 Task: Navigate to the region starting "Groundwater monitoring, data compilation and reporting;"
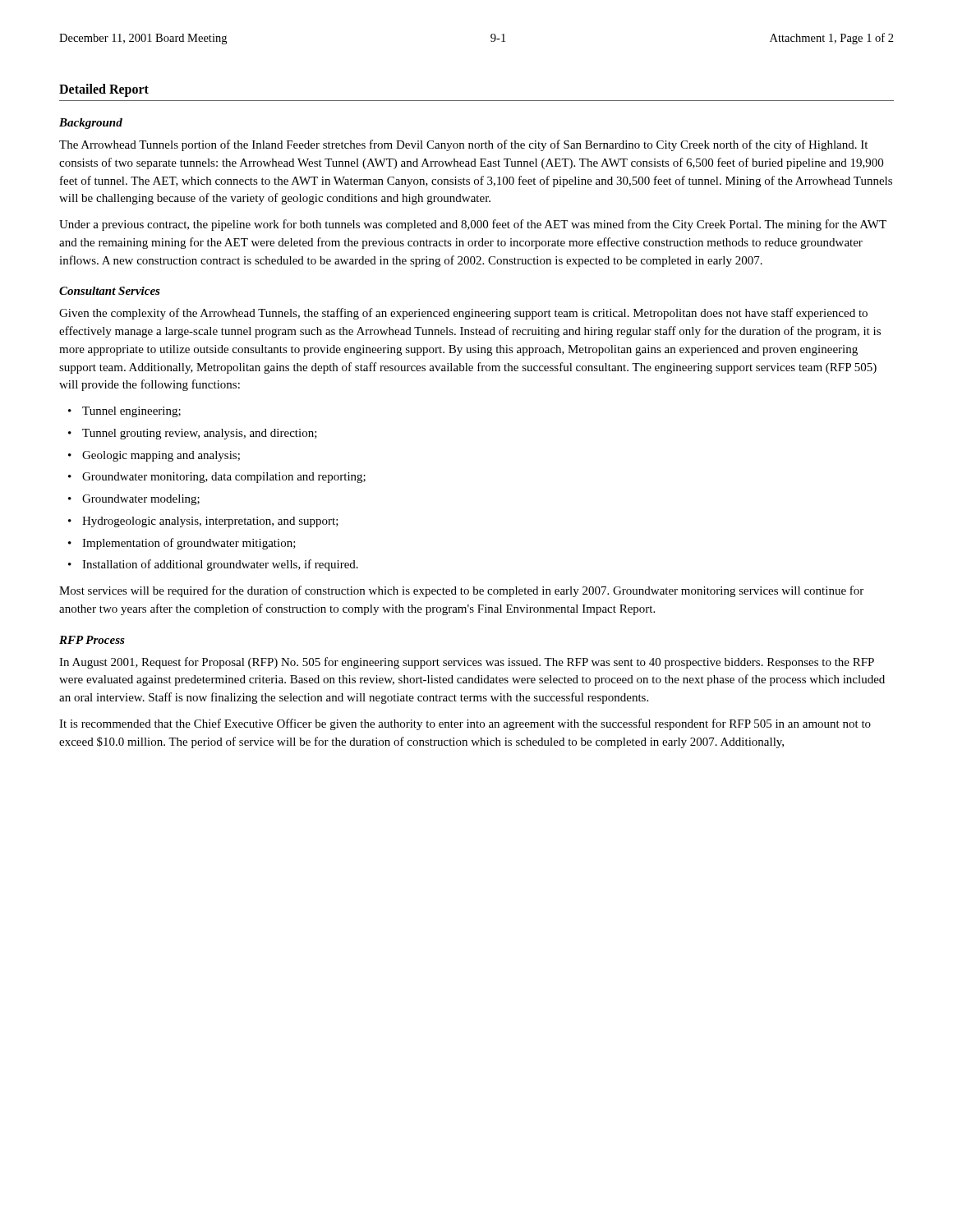pyautogui.click(x=224, y=477)
